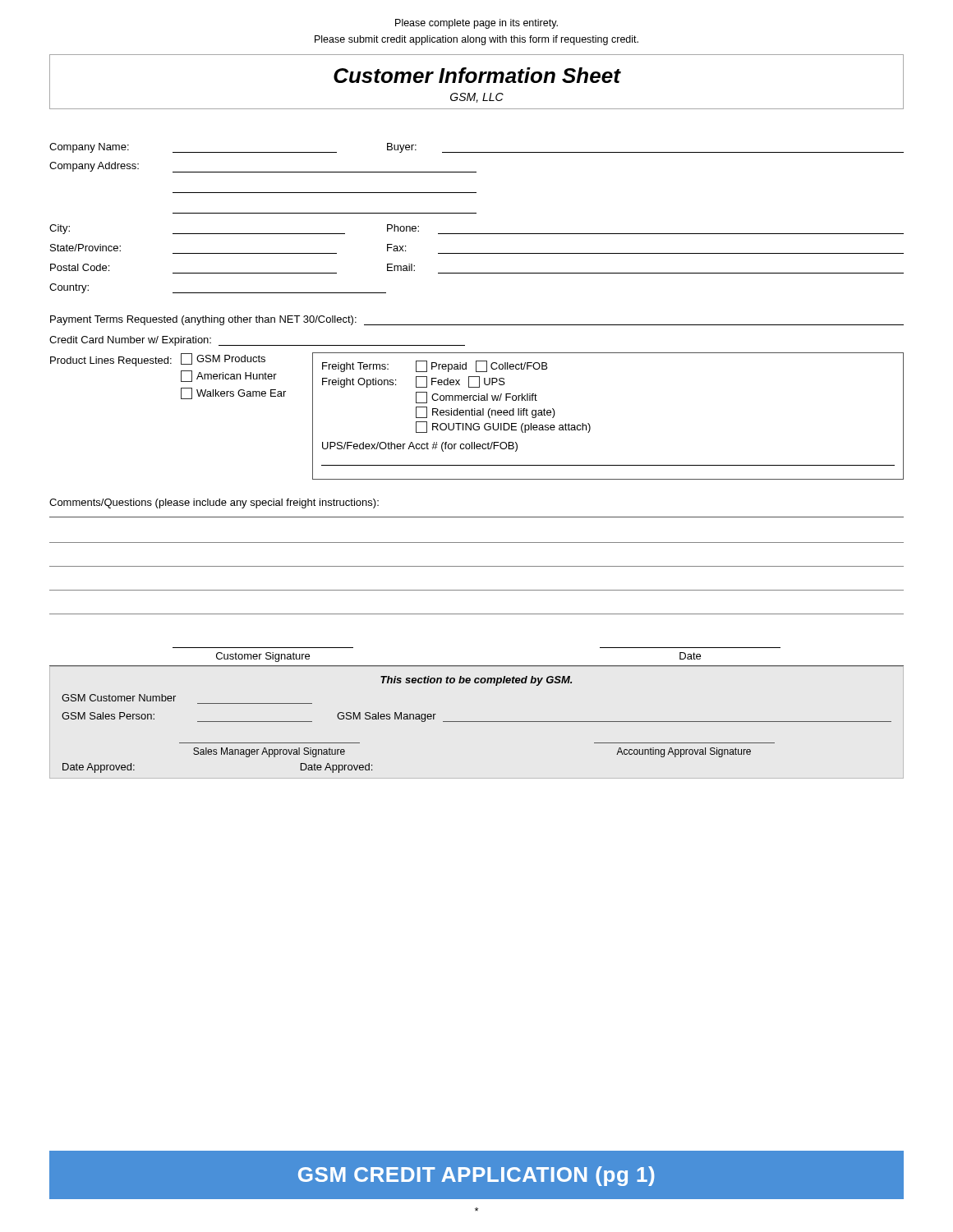Select the block starting "Payment Terms Requested"
The image size is (953, 1232).
[476, 318]
